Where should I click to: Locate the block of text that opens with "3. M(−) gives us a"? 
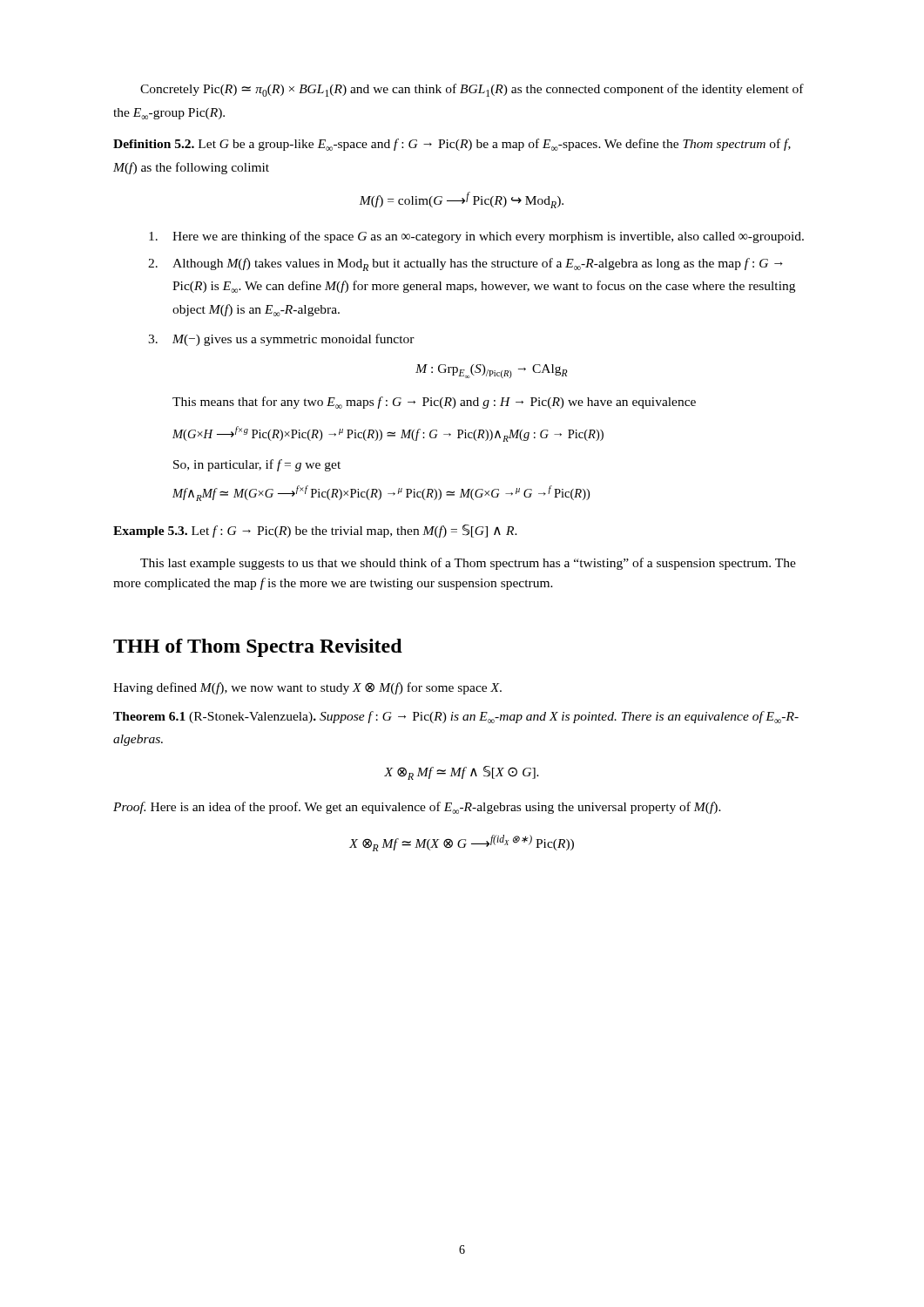coord(479,421)
